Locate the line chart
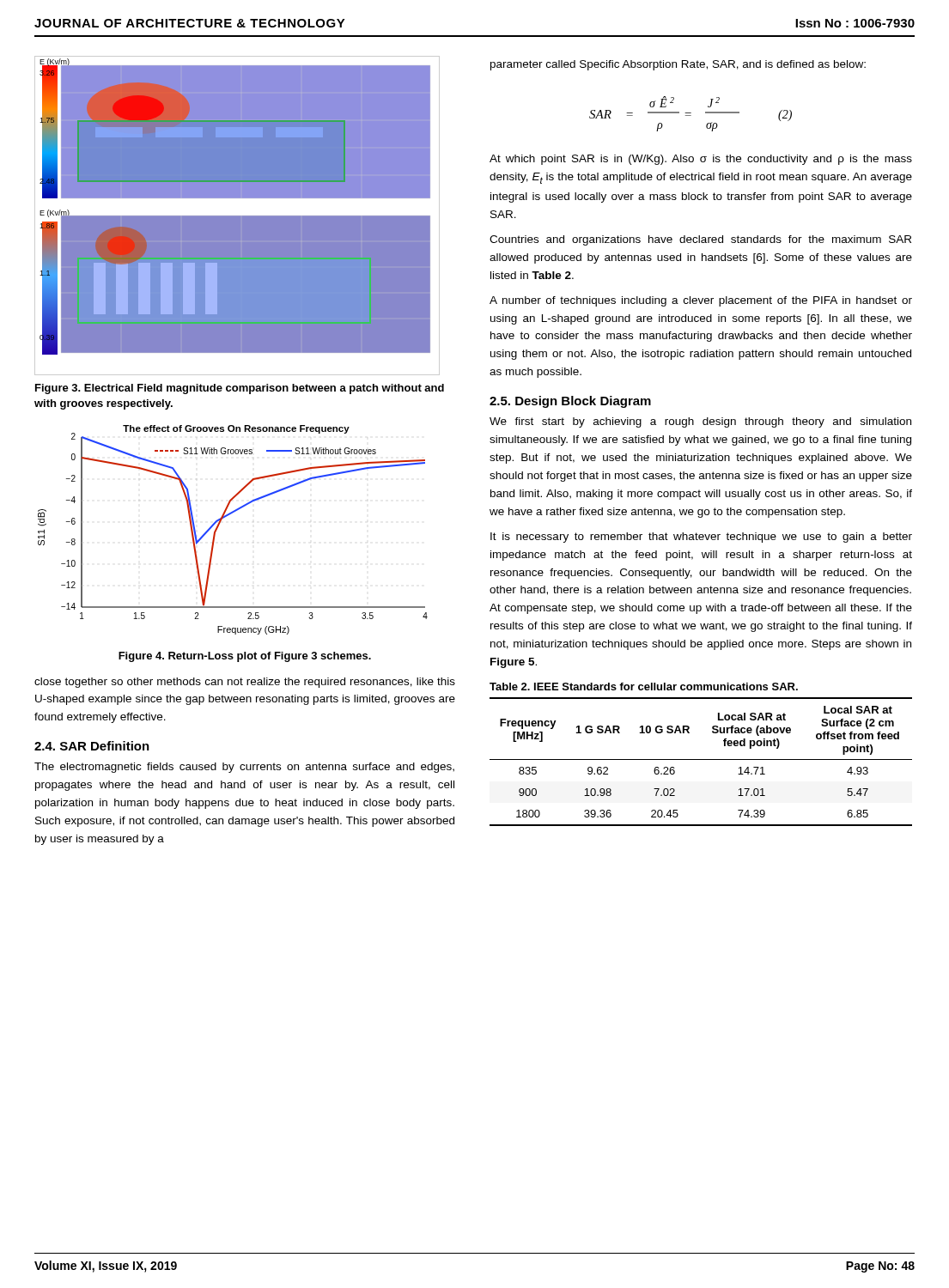 point(236,532)
